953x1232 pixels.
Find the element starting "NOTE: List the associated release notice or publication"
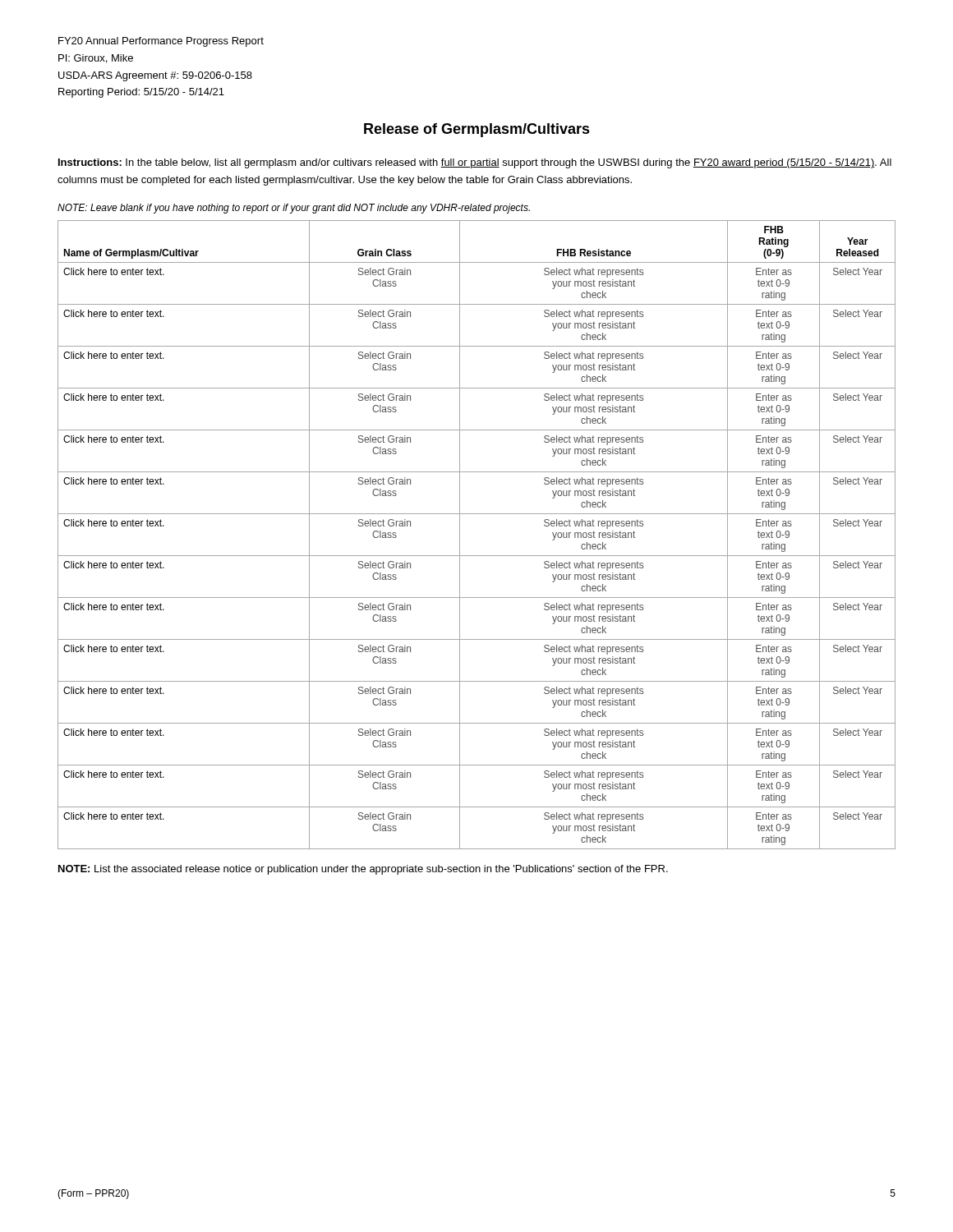[x=363, y=868]
